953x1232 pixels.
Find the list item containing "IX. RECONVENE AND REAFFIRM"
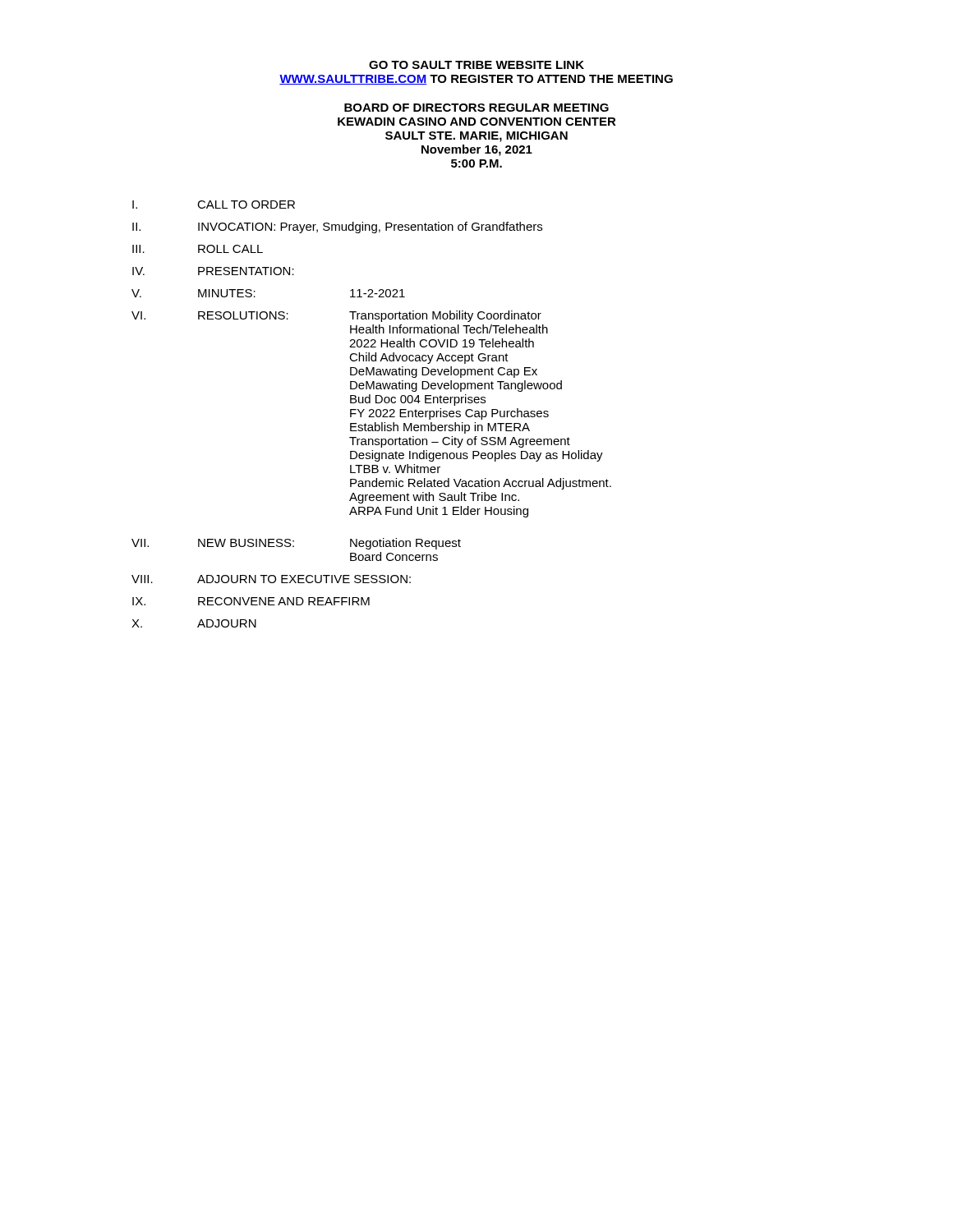point(251,601)
